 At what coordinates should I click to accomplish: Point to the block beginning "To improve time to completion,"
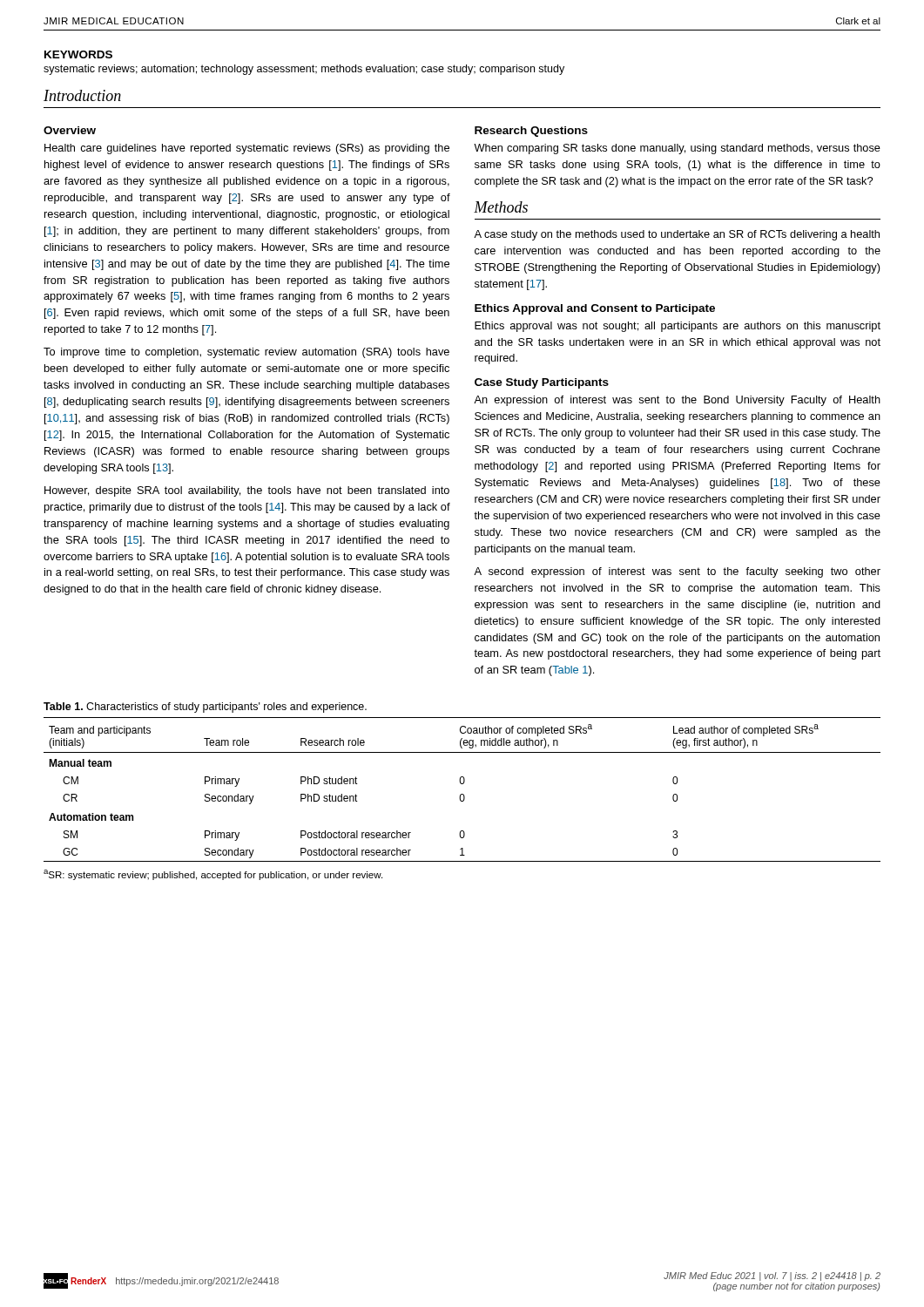(247, 410)
